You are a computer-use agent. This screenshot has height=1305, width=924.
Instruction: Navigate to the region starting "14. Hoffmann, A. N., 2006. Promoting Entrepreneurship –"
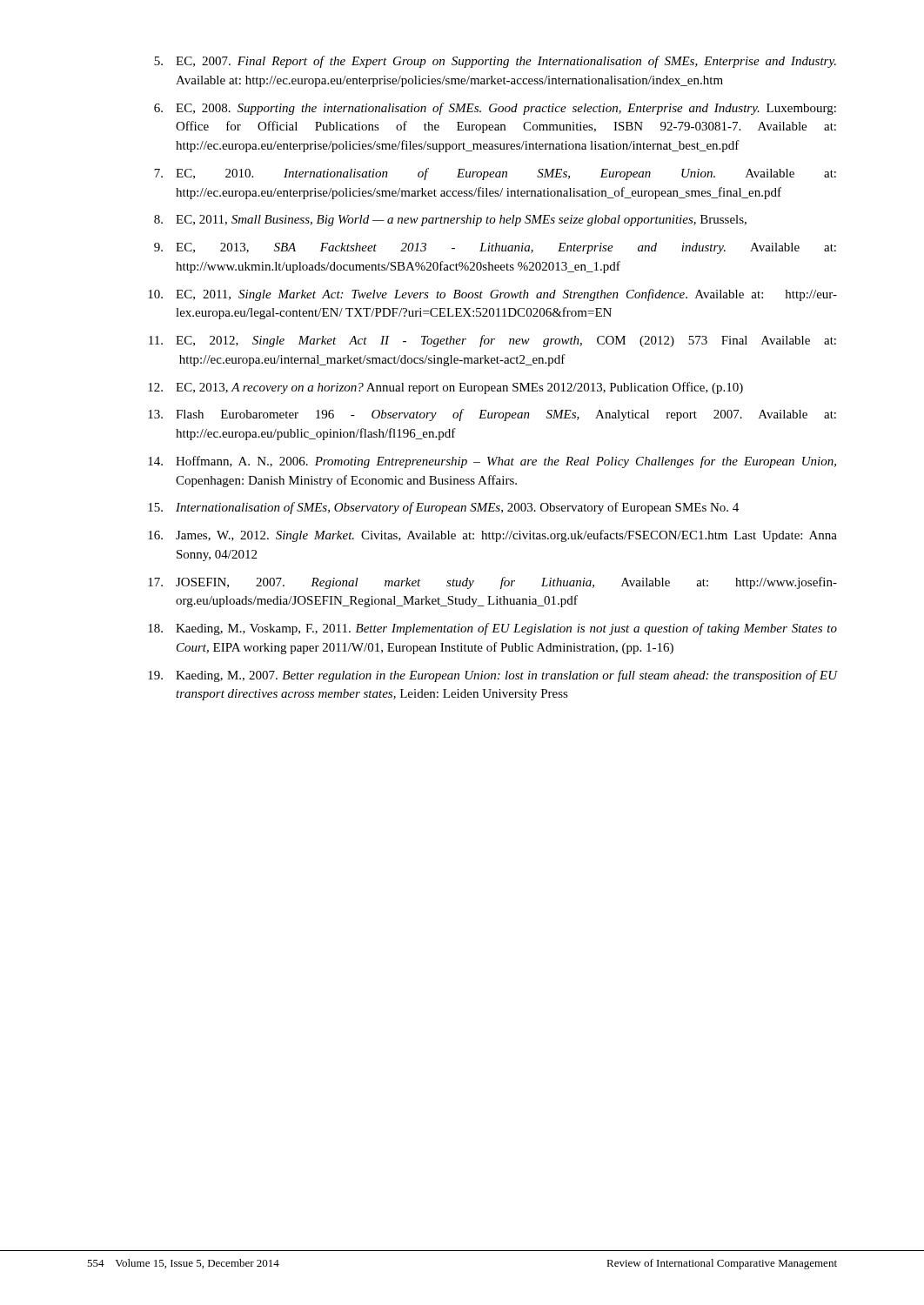(x=479, y=471)
